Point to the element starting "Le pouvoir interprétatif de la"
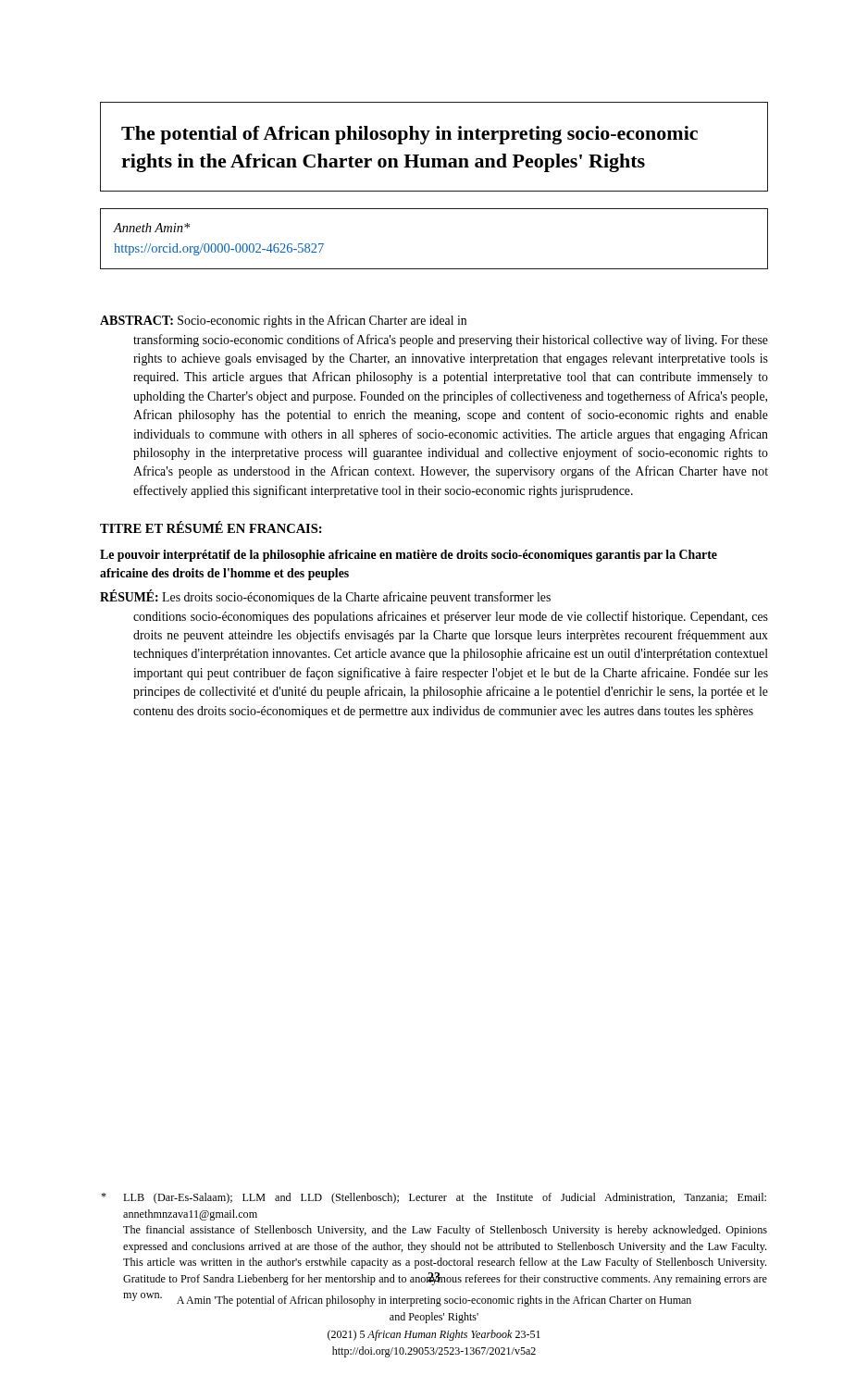 coord(409,564)
